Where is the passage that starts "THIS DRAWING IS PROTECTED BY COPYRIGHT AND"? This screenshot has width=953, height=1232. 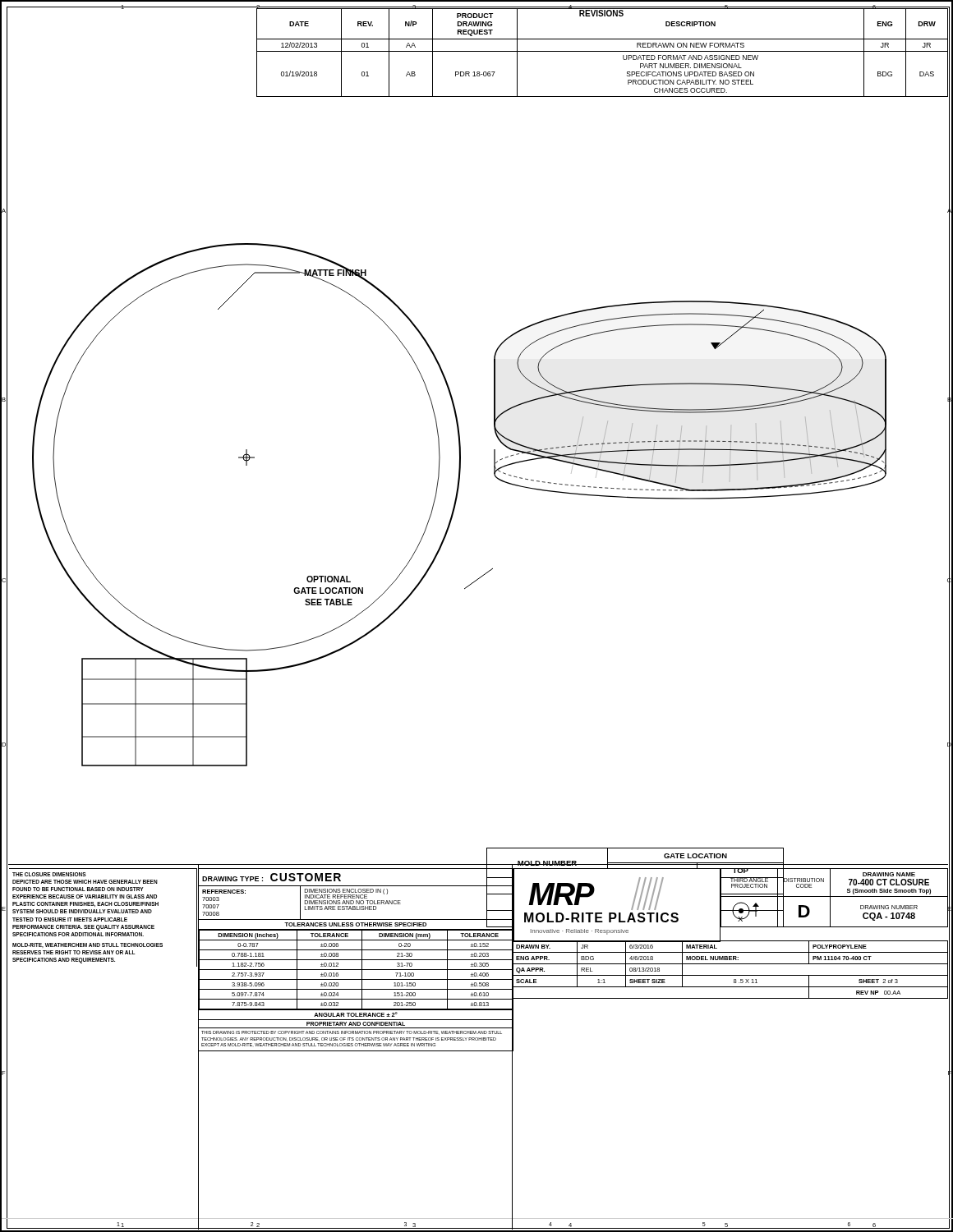point(352,1039)
